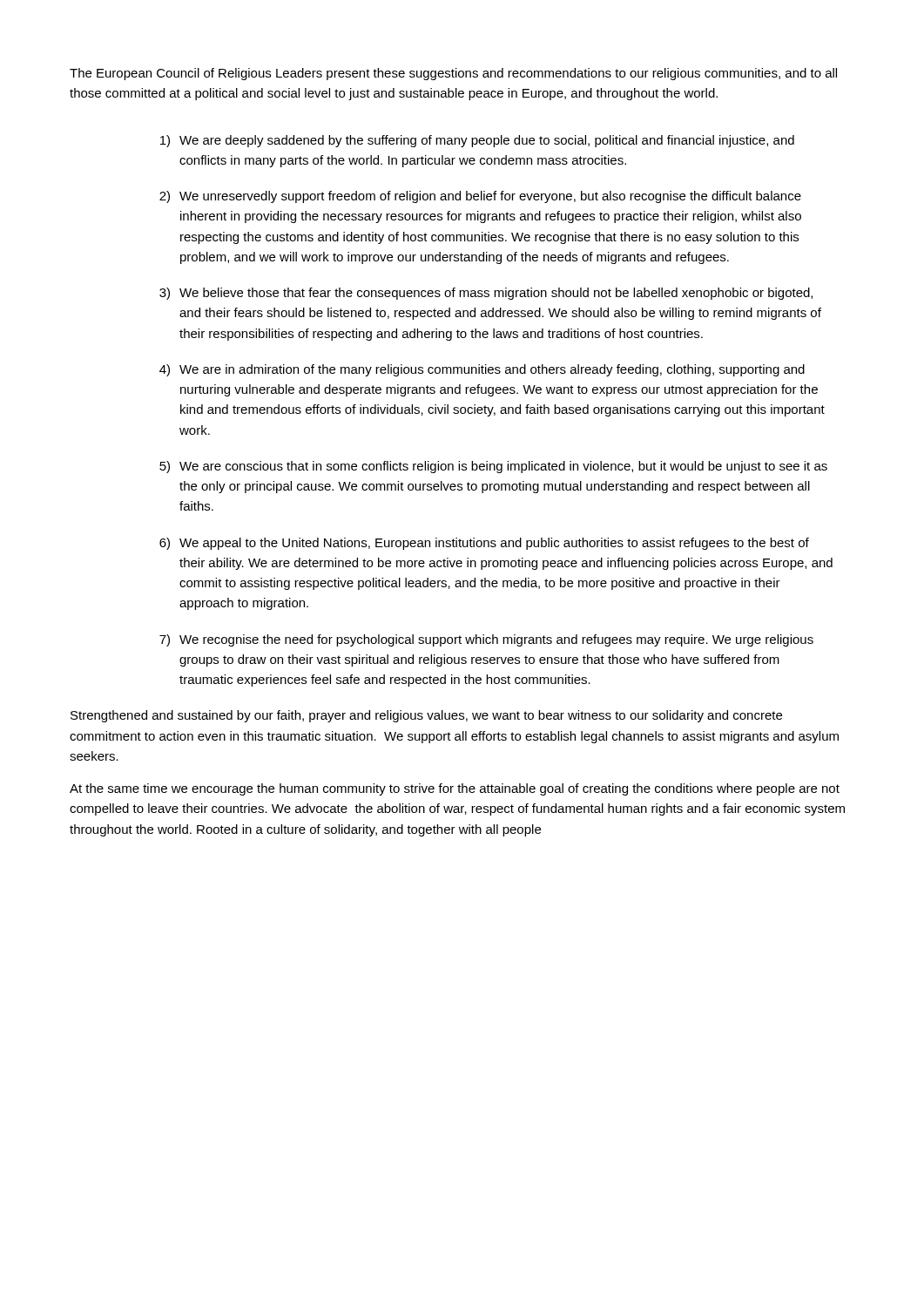Click on the text block starting "4) We are in admiration of"
The image size is (924, 1307).
click(x=488, y=399)
